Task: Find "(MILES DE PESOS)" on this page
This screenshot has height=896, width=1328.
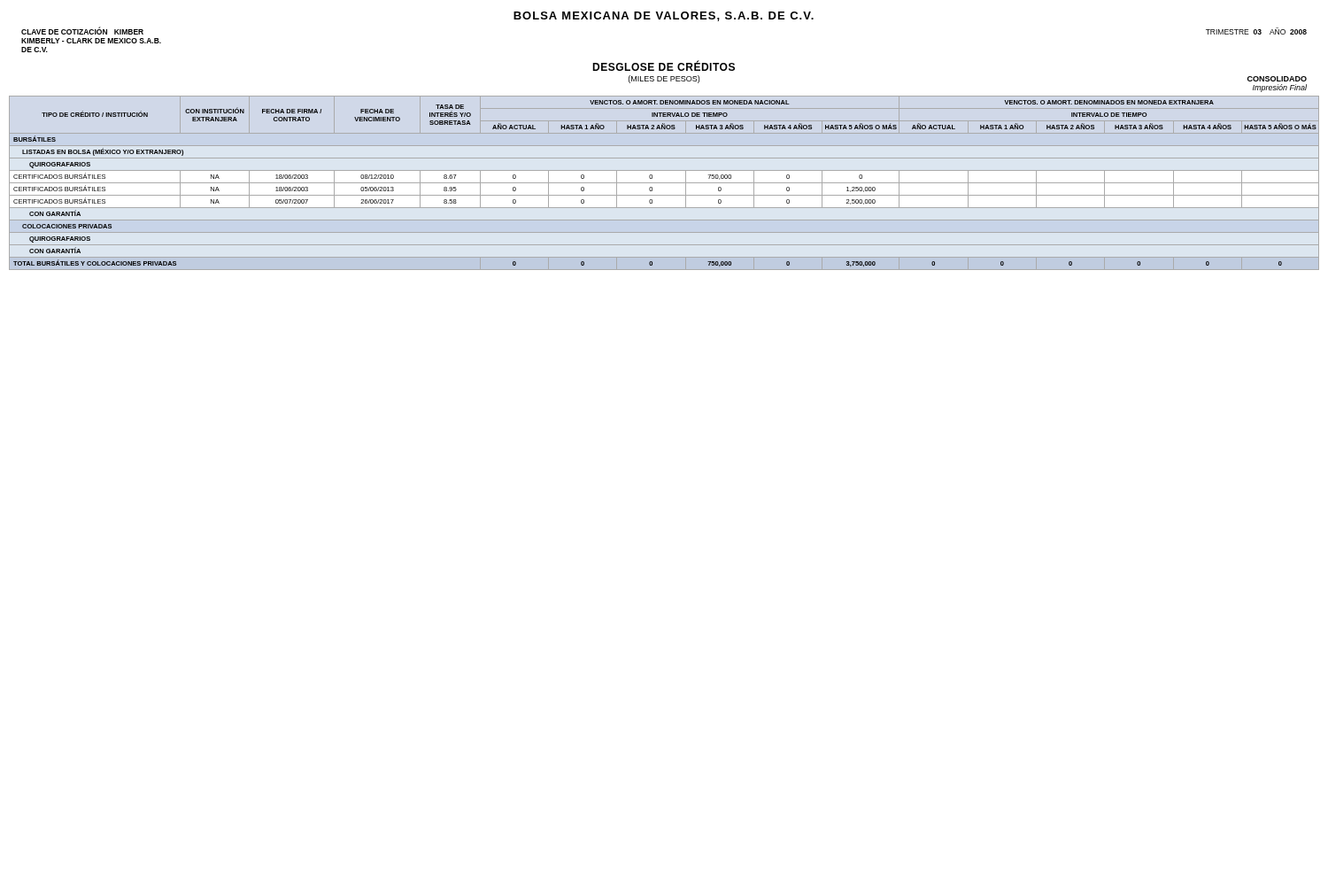Action: 664,79
